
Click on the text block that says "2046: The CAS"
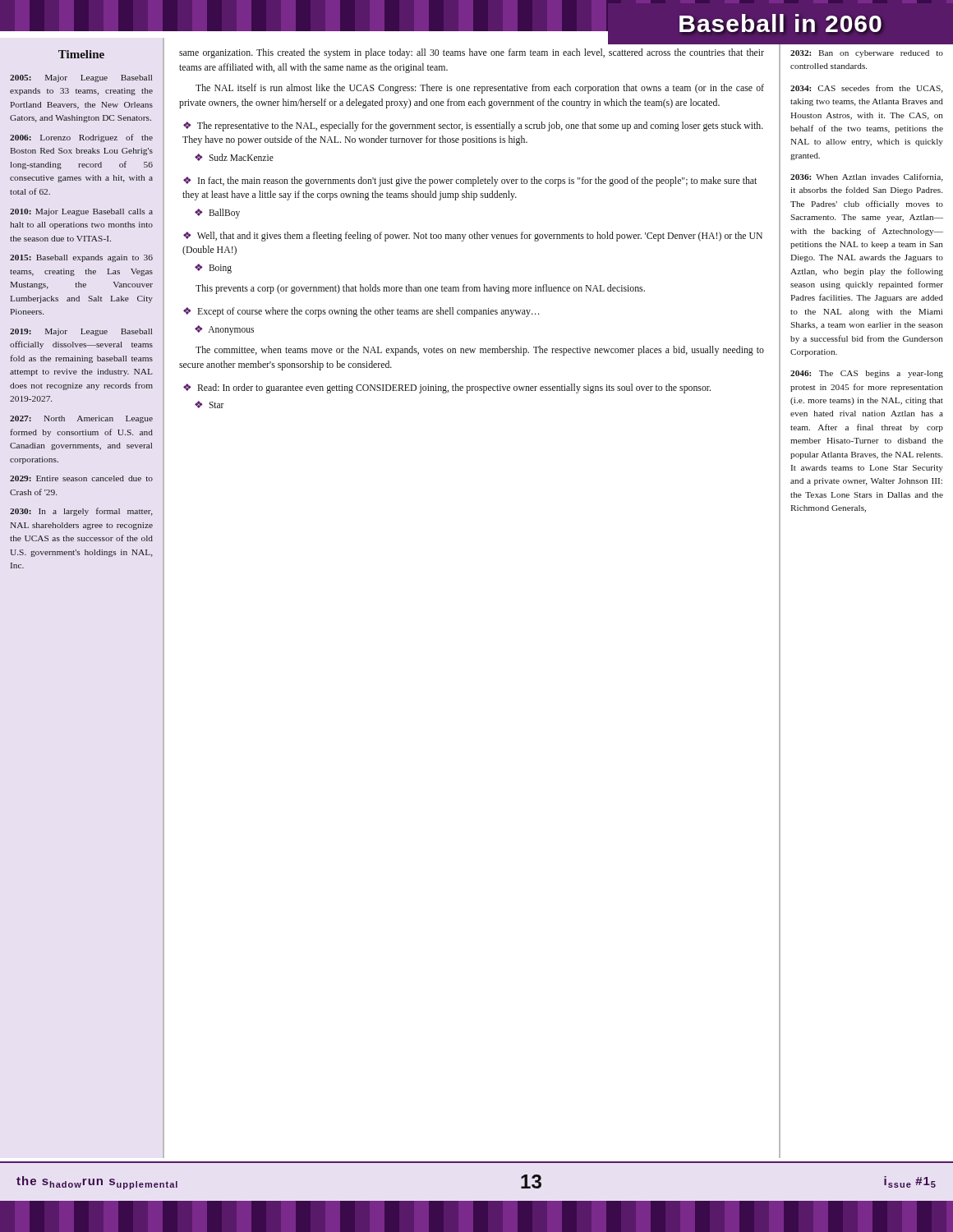pyautogui.click(x=867, y=440)
